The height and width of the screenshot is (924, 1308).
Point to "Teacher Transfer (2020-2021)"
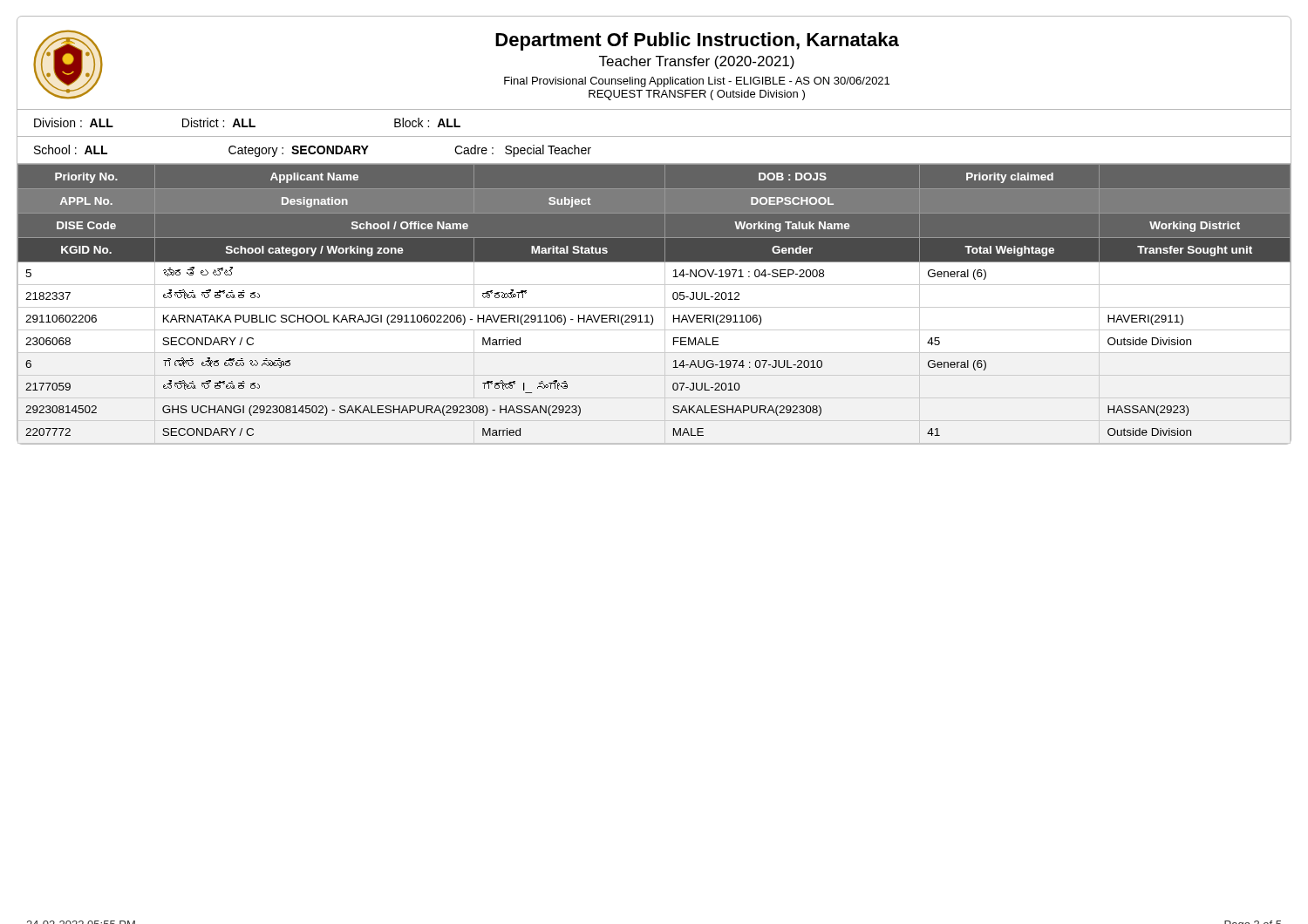coord(697,61)
